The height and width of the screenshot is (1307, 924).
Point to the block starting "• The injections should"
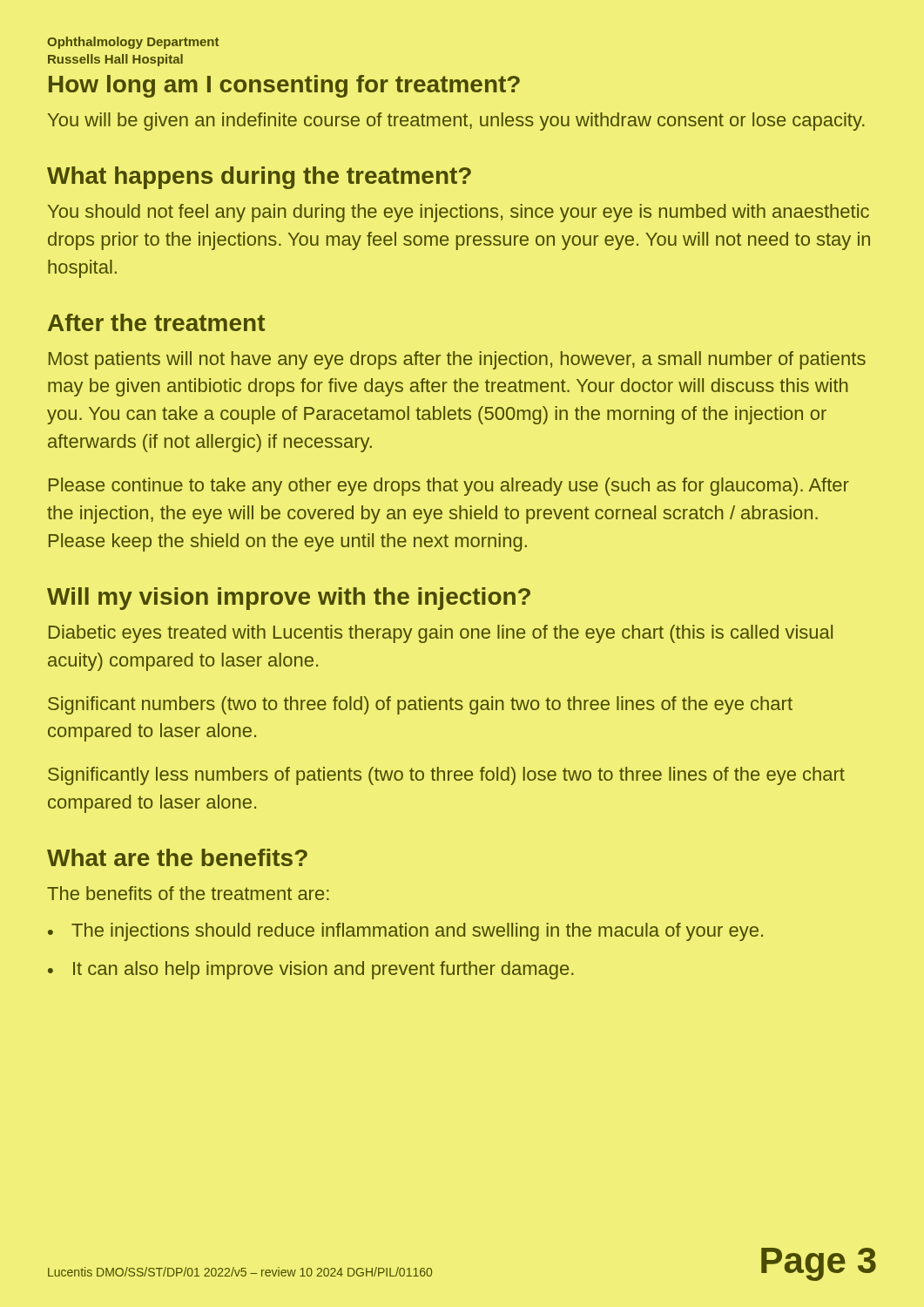click(462, 931)
